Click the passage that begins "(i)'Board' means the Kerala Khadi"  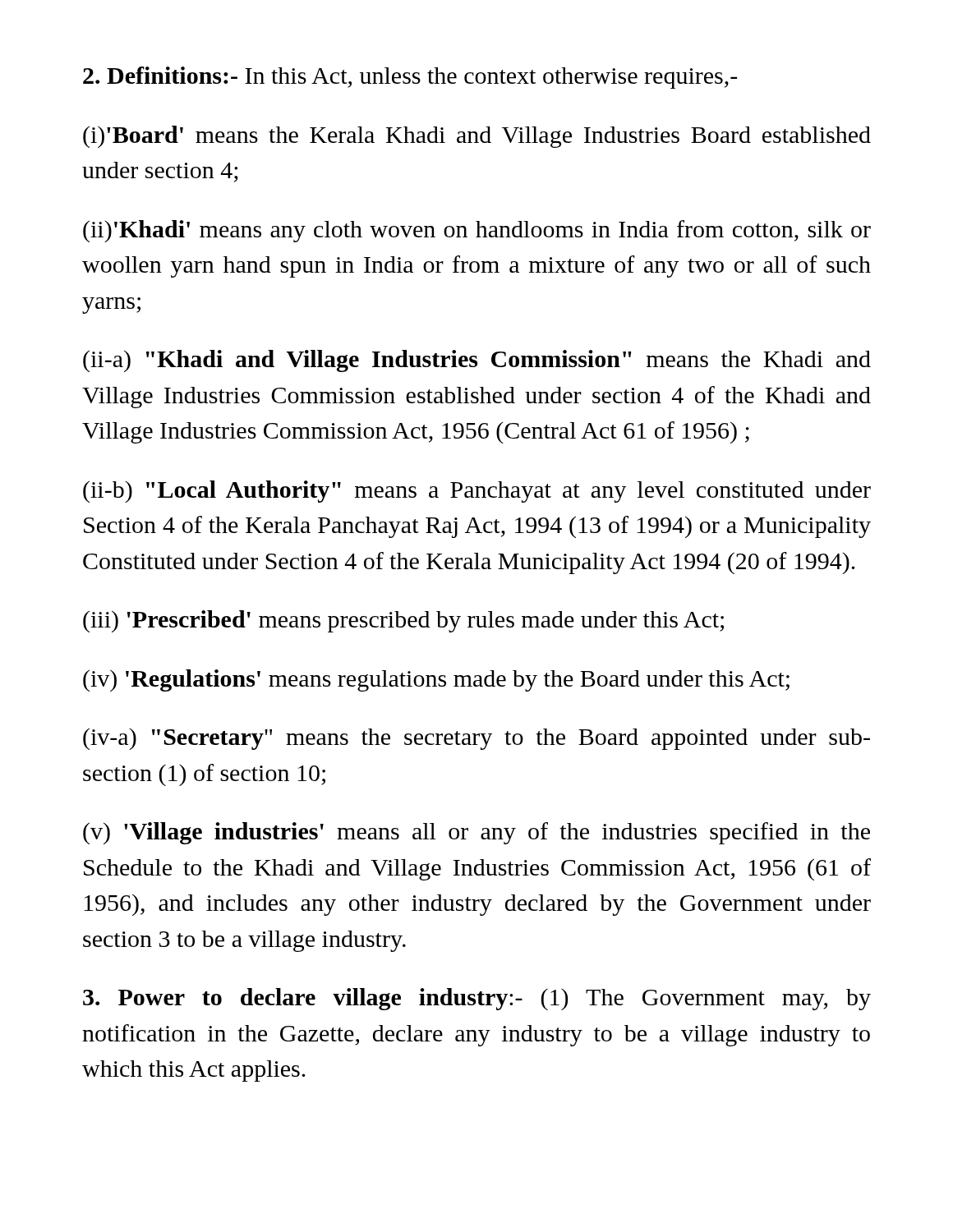pos(476,152)
